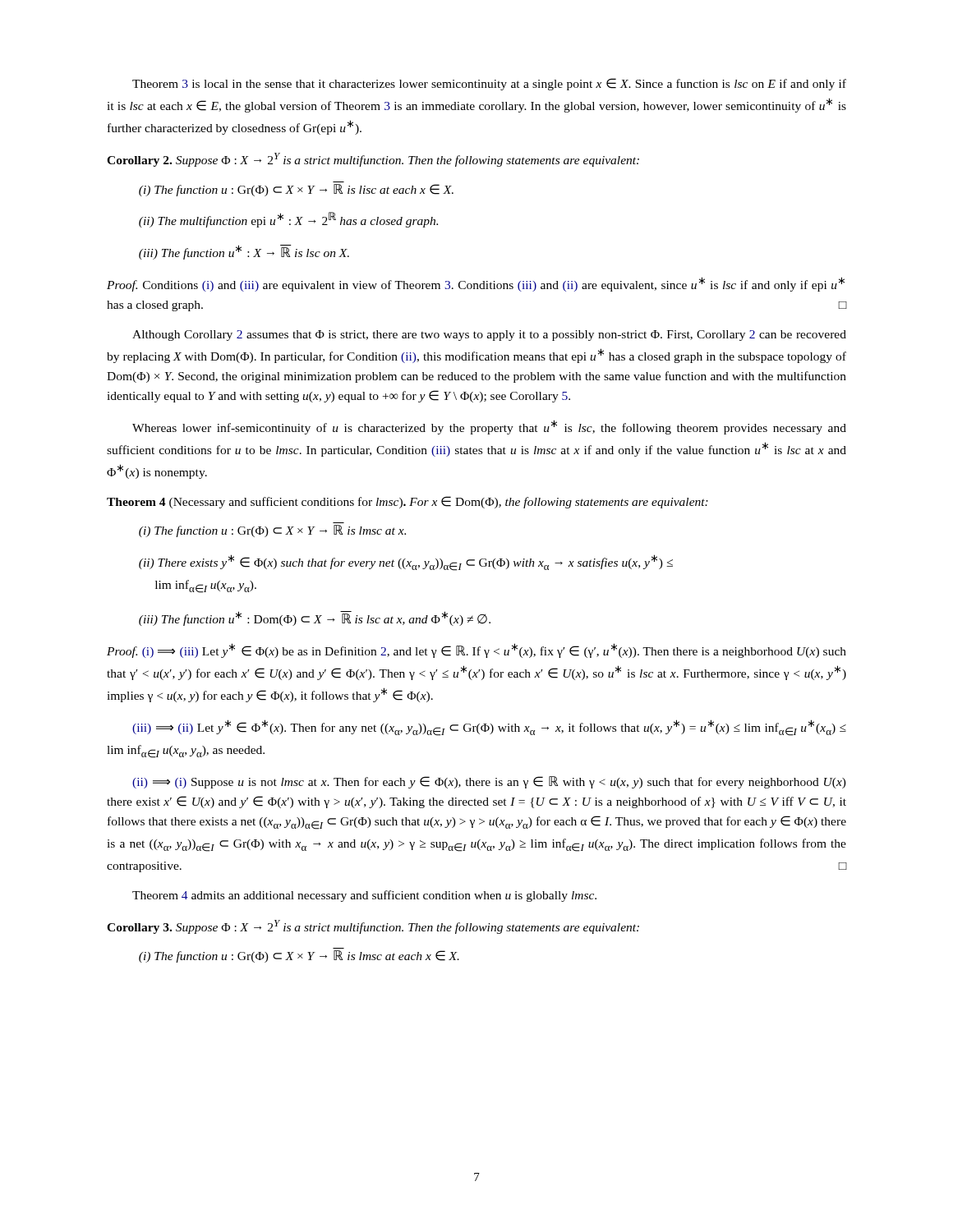Find the block on this page that starts "Theorem 4 admits an additional necessary"
The height and width of the screenshot is (1232, 953).
[x=476, y=895]
